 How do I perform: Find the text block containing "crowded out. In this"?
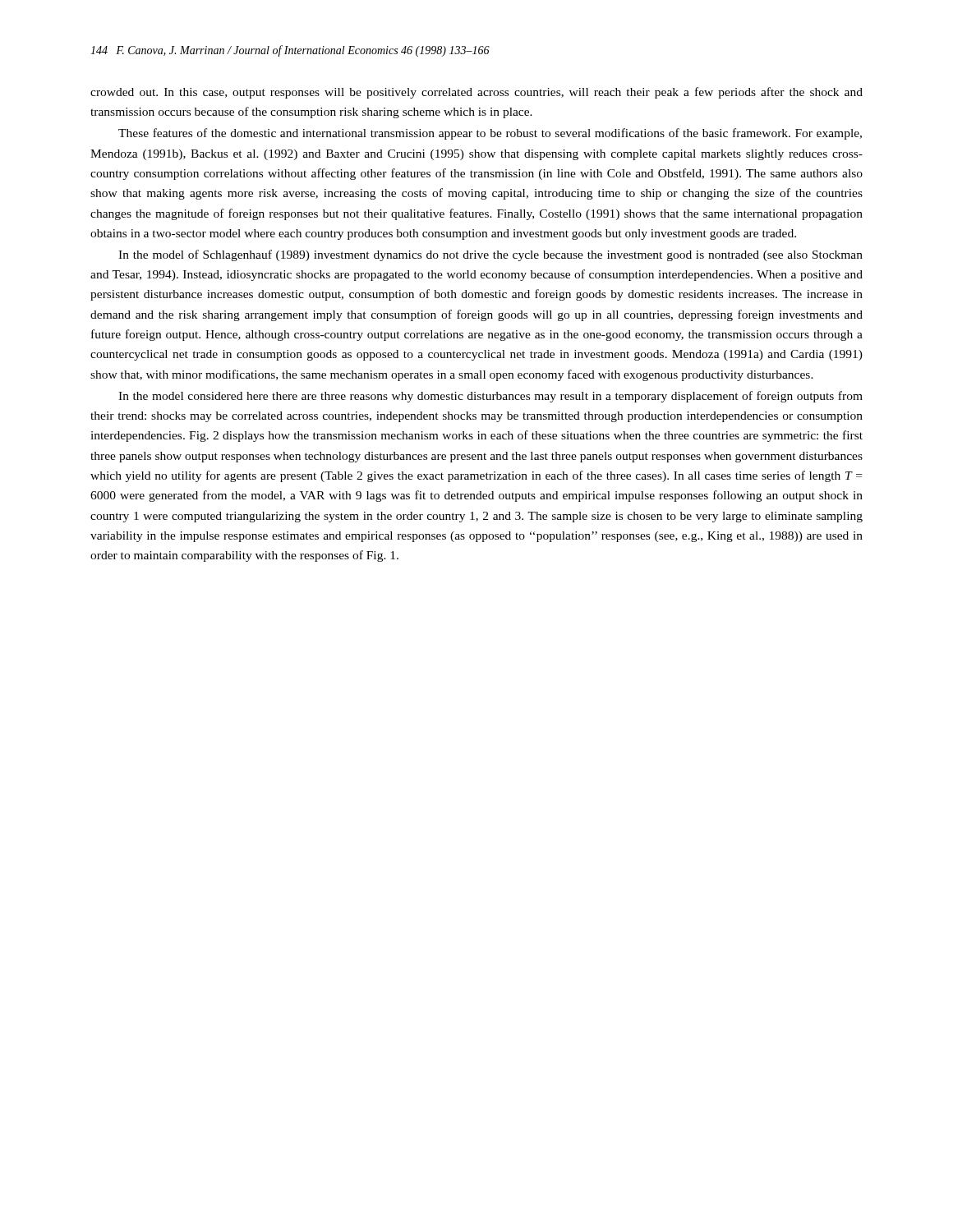pyautogui.click(x=476, y=102)
